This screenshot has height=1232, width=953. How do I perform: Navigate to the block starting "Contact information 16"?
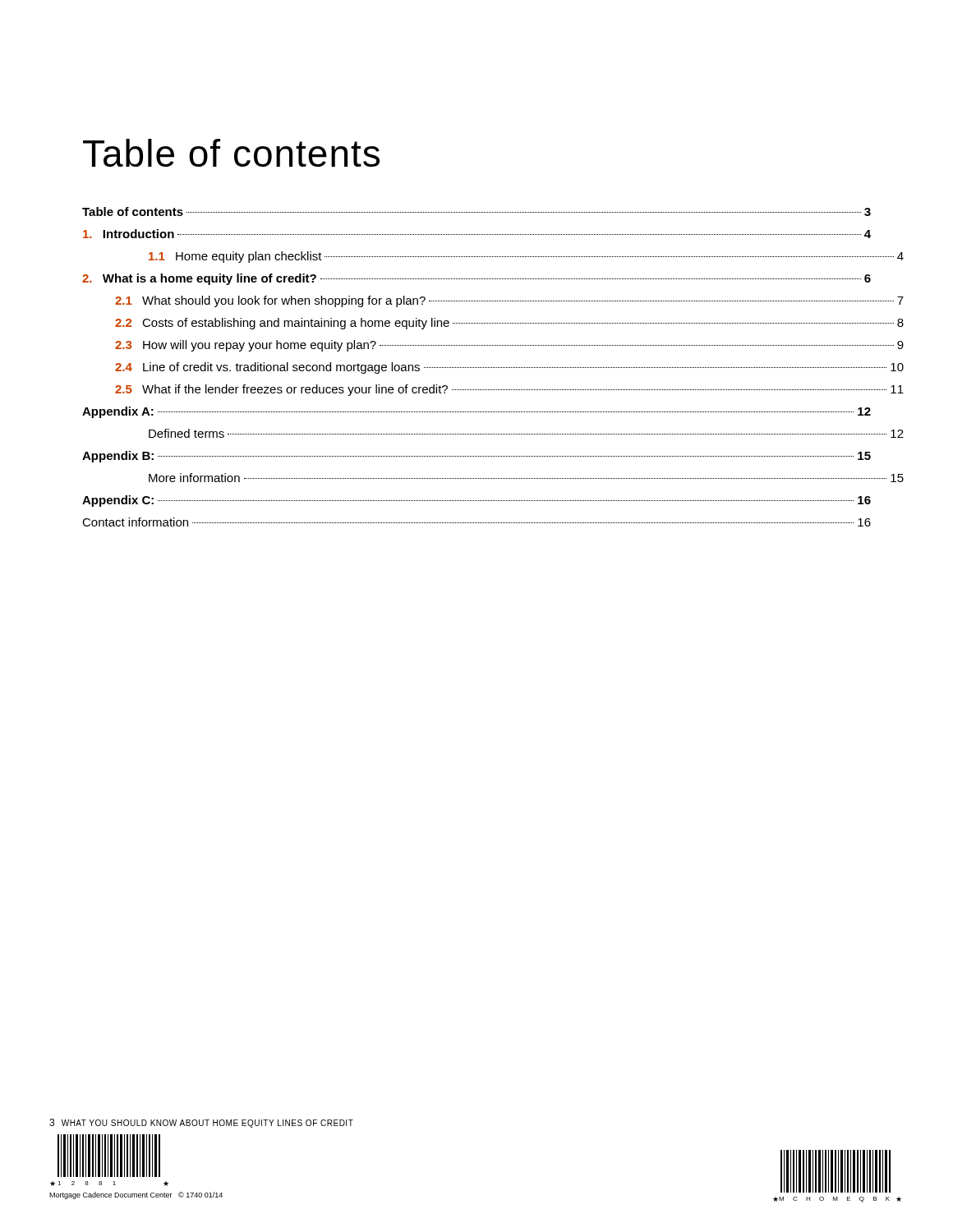point(476,522)
